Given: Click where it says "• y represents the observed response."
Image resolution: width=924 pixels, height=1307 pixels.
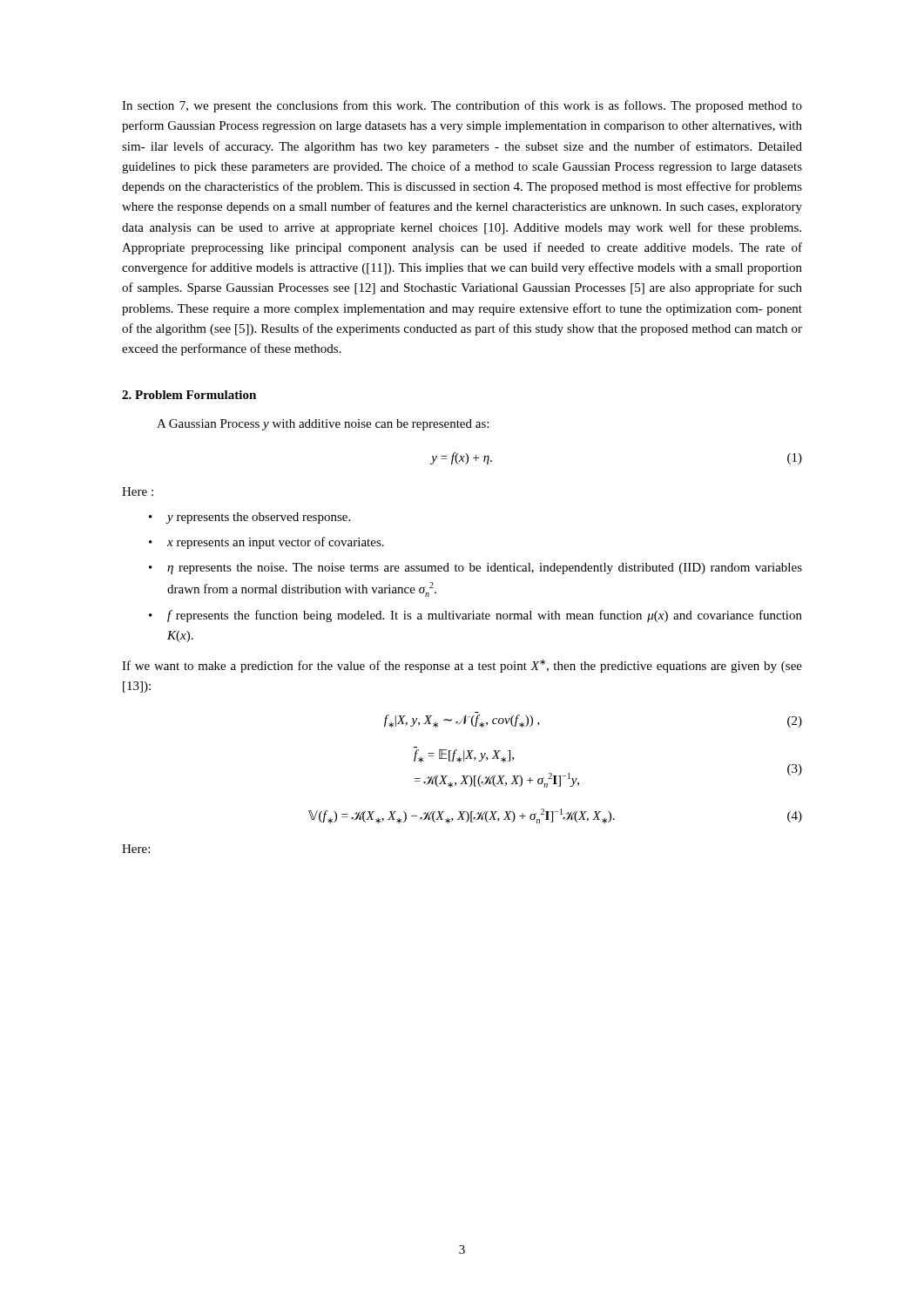Looking at the screenshot, I should tap(250, 518).
